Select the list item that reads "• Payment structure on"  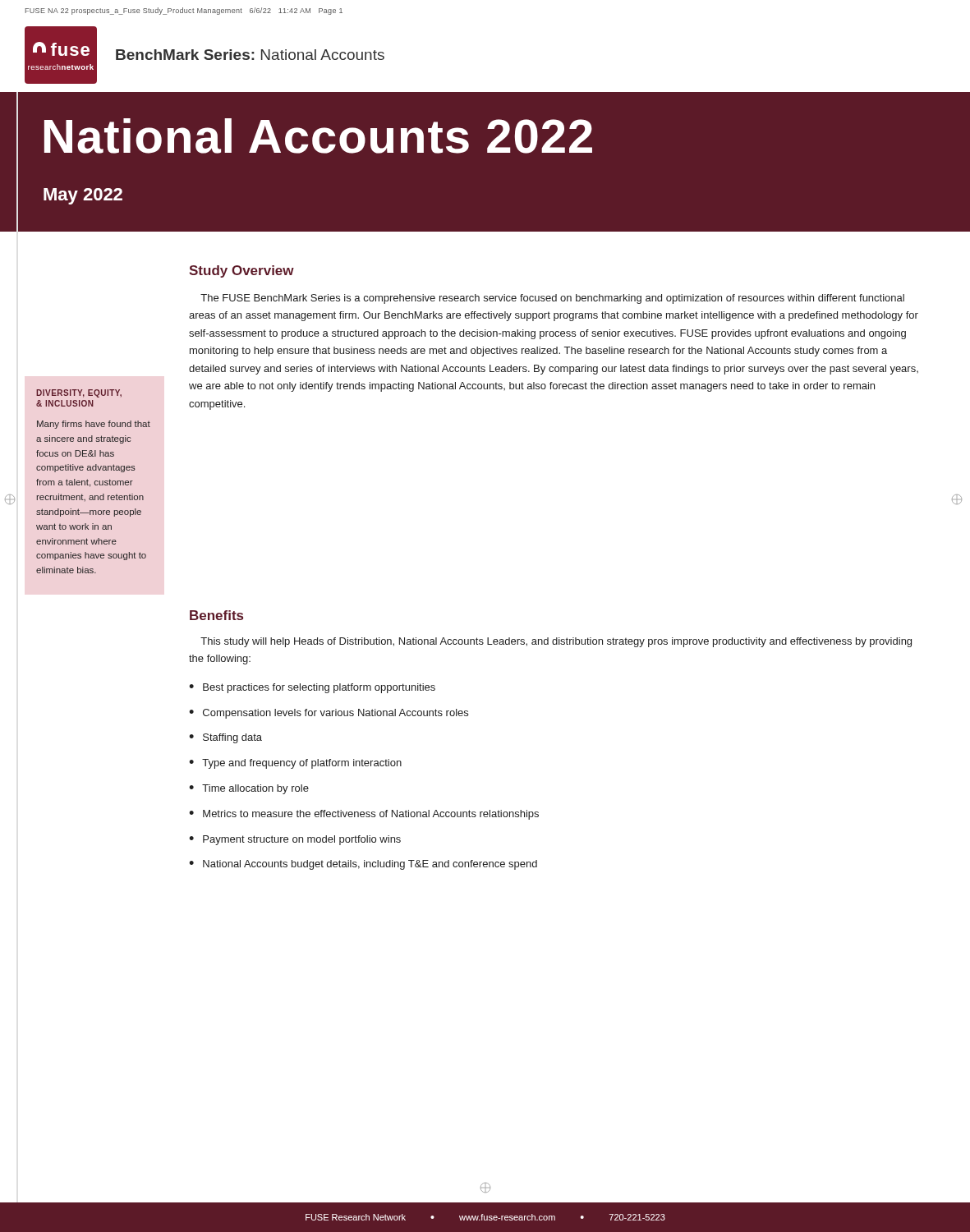coord(295,839)
